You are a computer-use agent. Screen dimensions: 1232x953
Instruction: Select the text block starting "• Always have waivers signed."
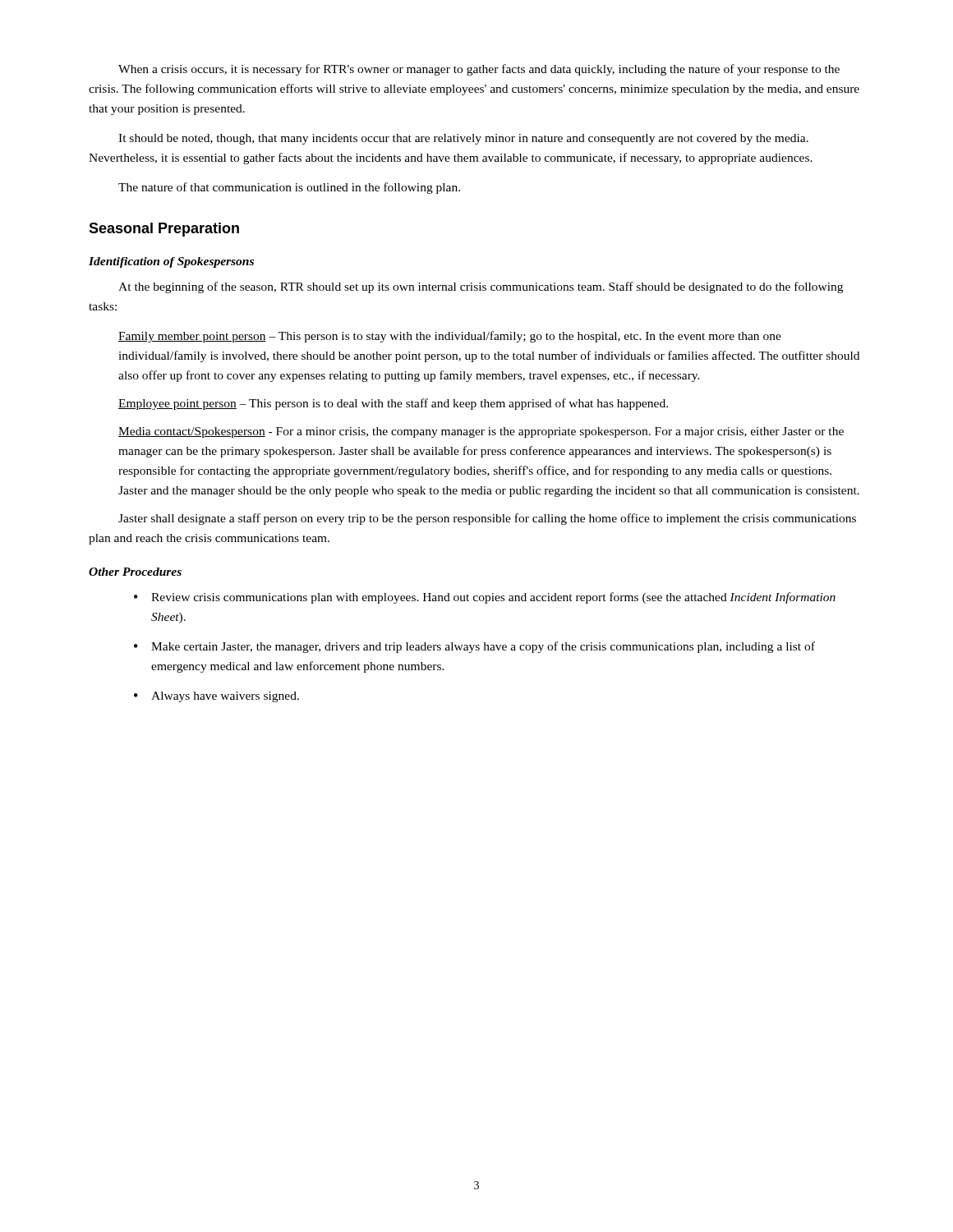click(x=216, y=697)
